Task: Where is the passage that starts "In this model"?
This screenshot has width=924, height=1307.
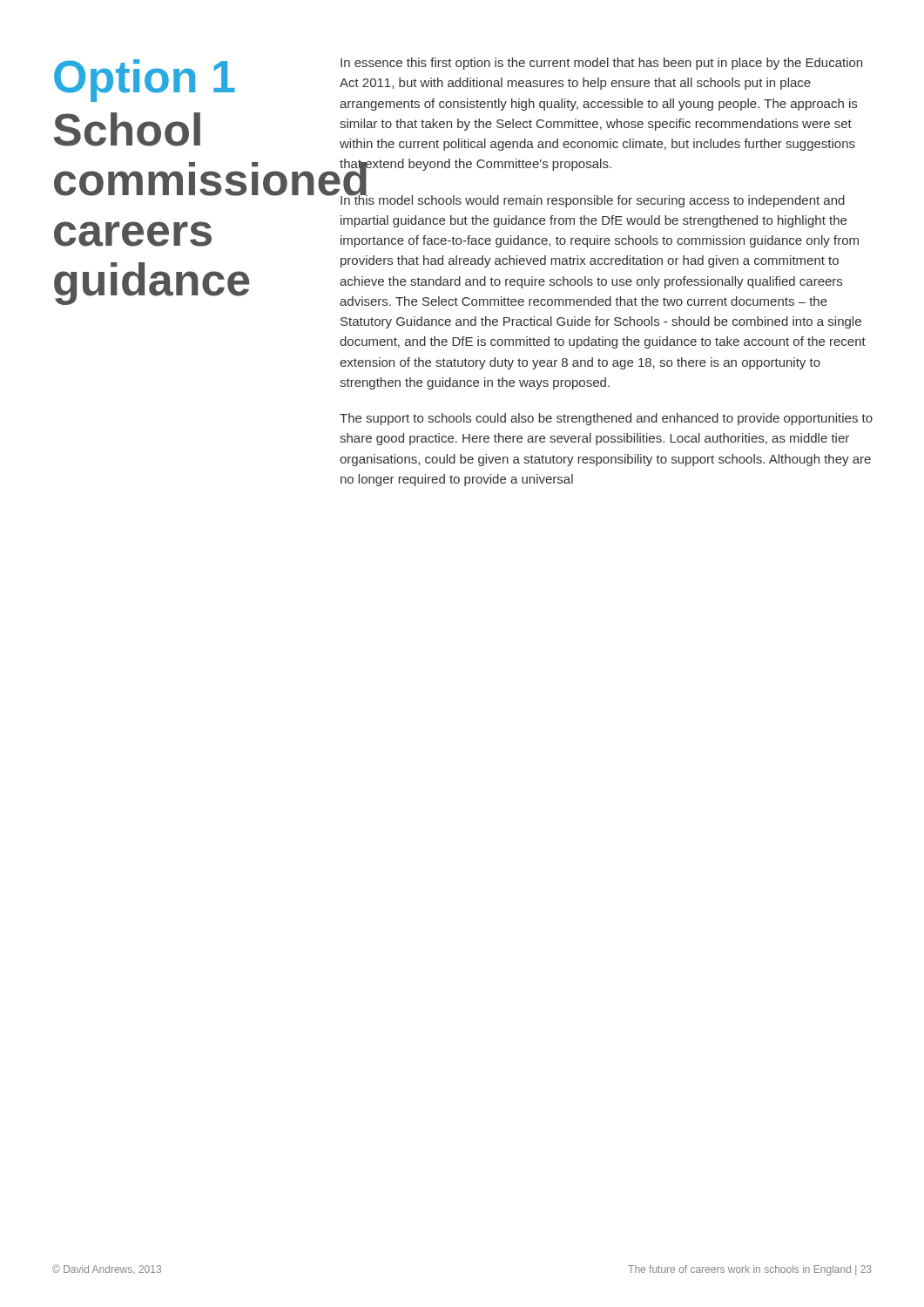Action: click(x=607, y=291)
